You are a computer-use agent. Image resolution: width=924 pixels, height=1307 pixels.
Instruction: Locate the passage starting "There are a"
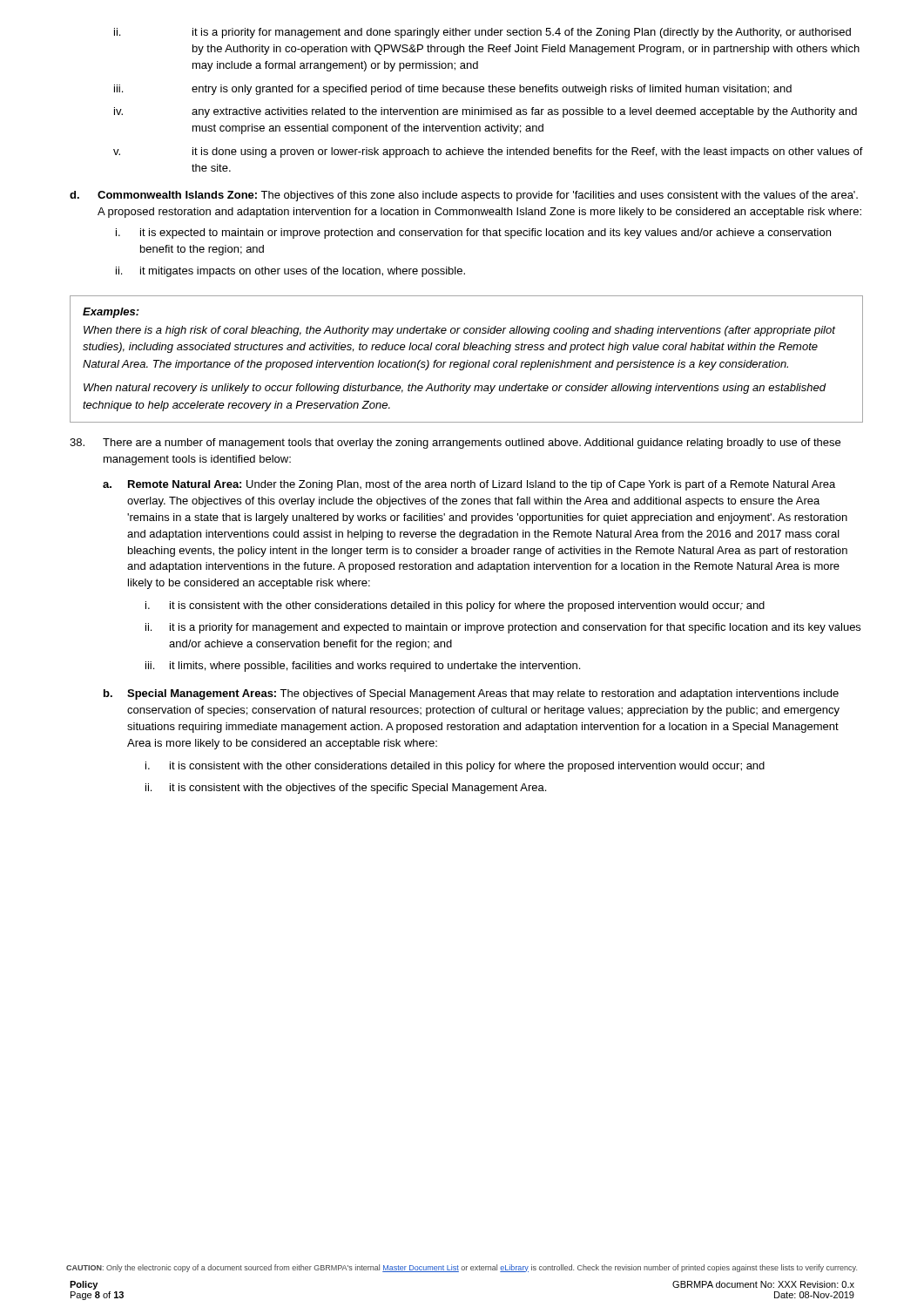(466, 452)
